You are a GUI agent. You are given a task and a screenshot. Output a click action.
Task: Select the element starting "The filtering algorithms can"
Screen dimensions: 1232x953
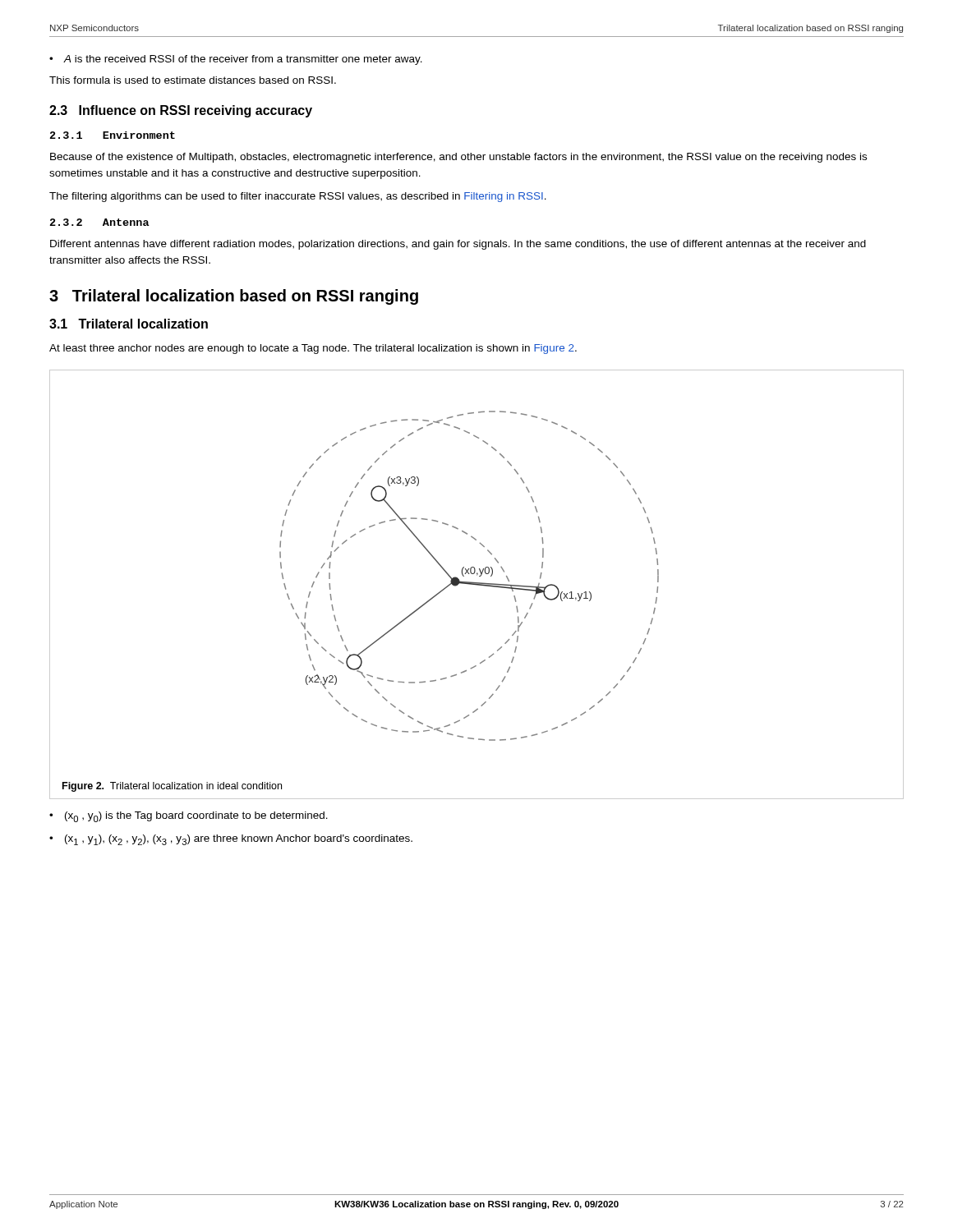point(298,196)
